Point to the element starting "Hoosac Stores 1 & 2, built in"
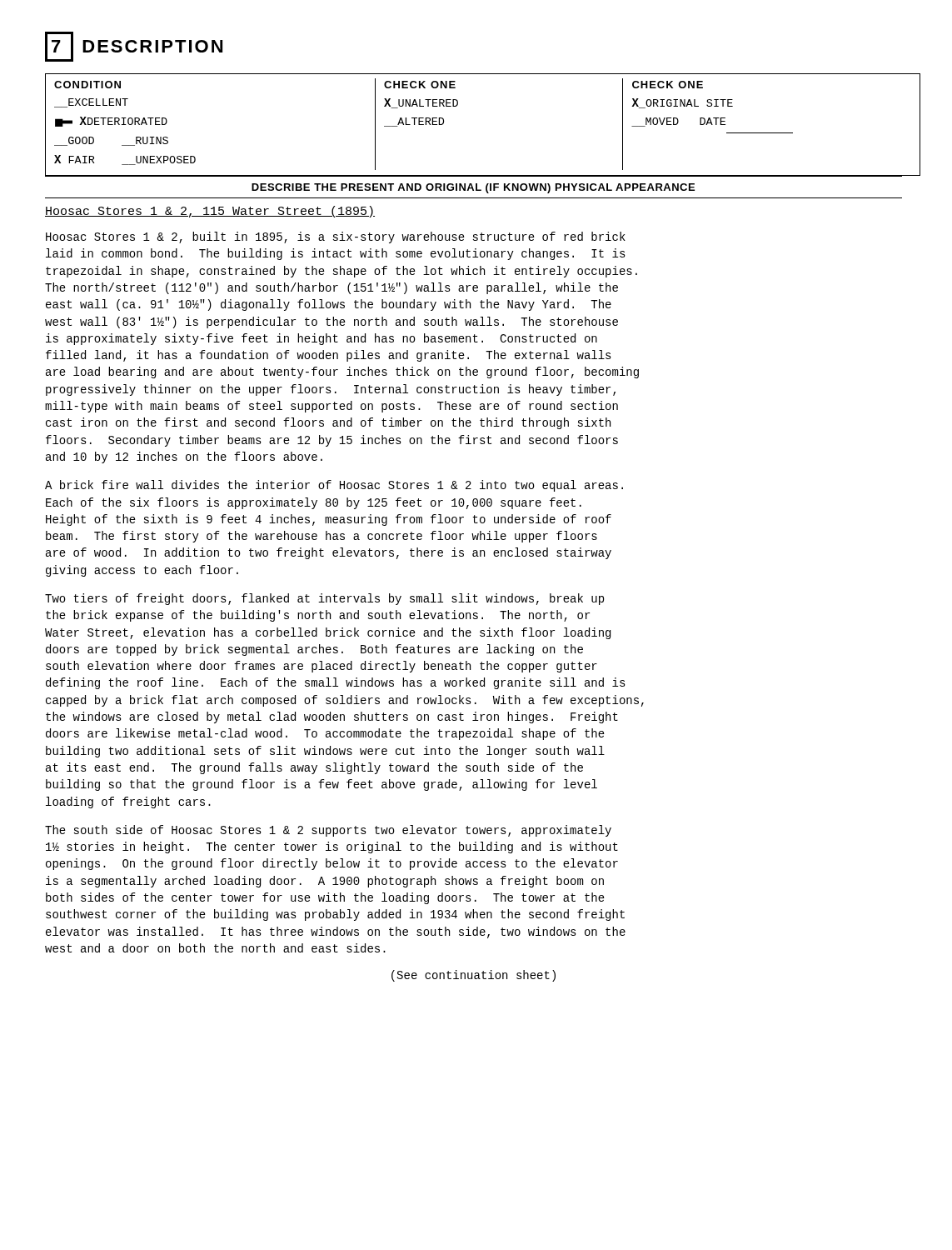Screen dimensions: 1250x952 click(342, 348)
